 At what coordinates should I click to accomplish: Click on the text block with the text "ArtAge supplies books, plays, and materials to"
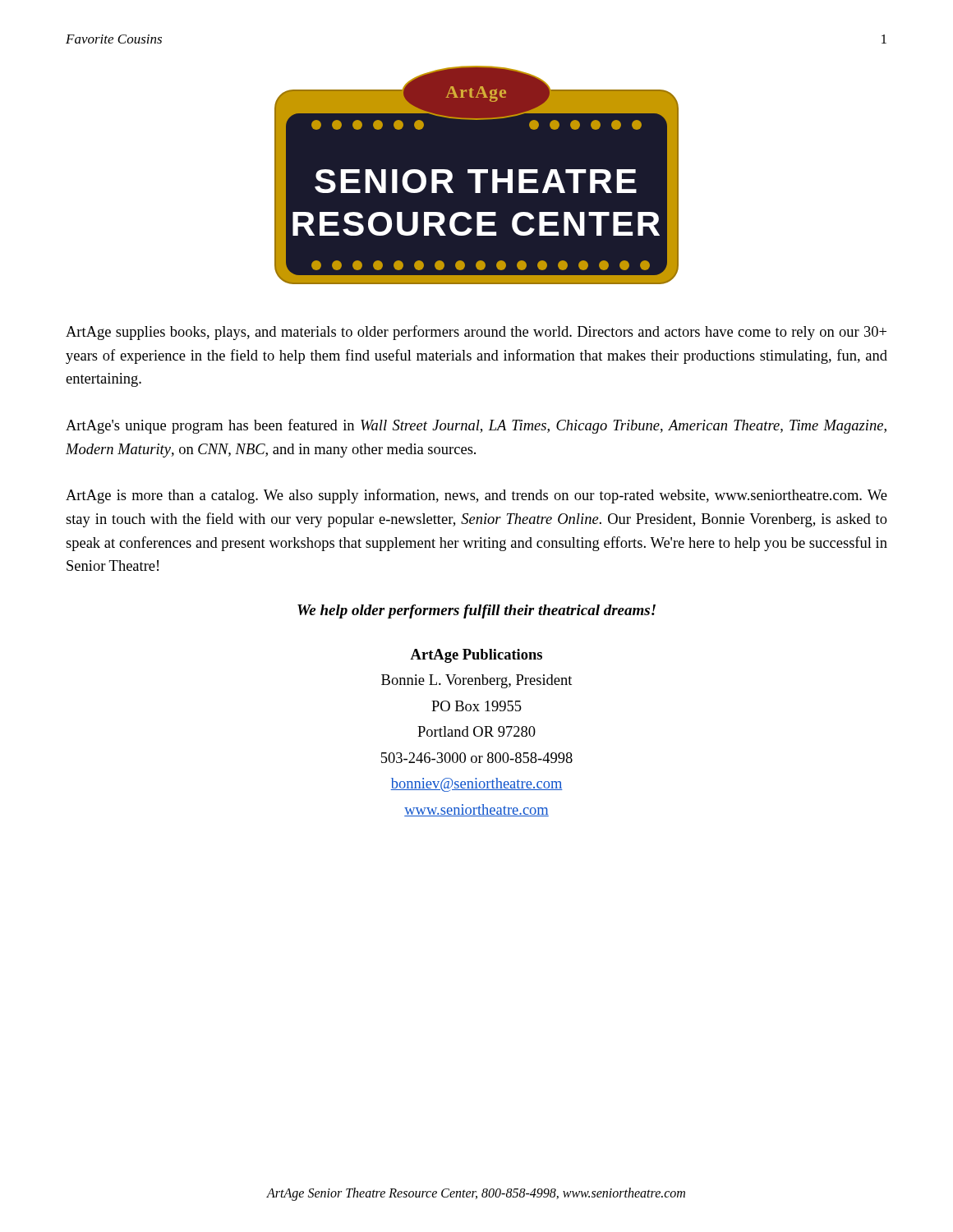point(476,355)
